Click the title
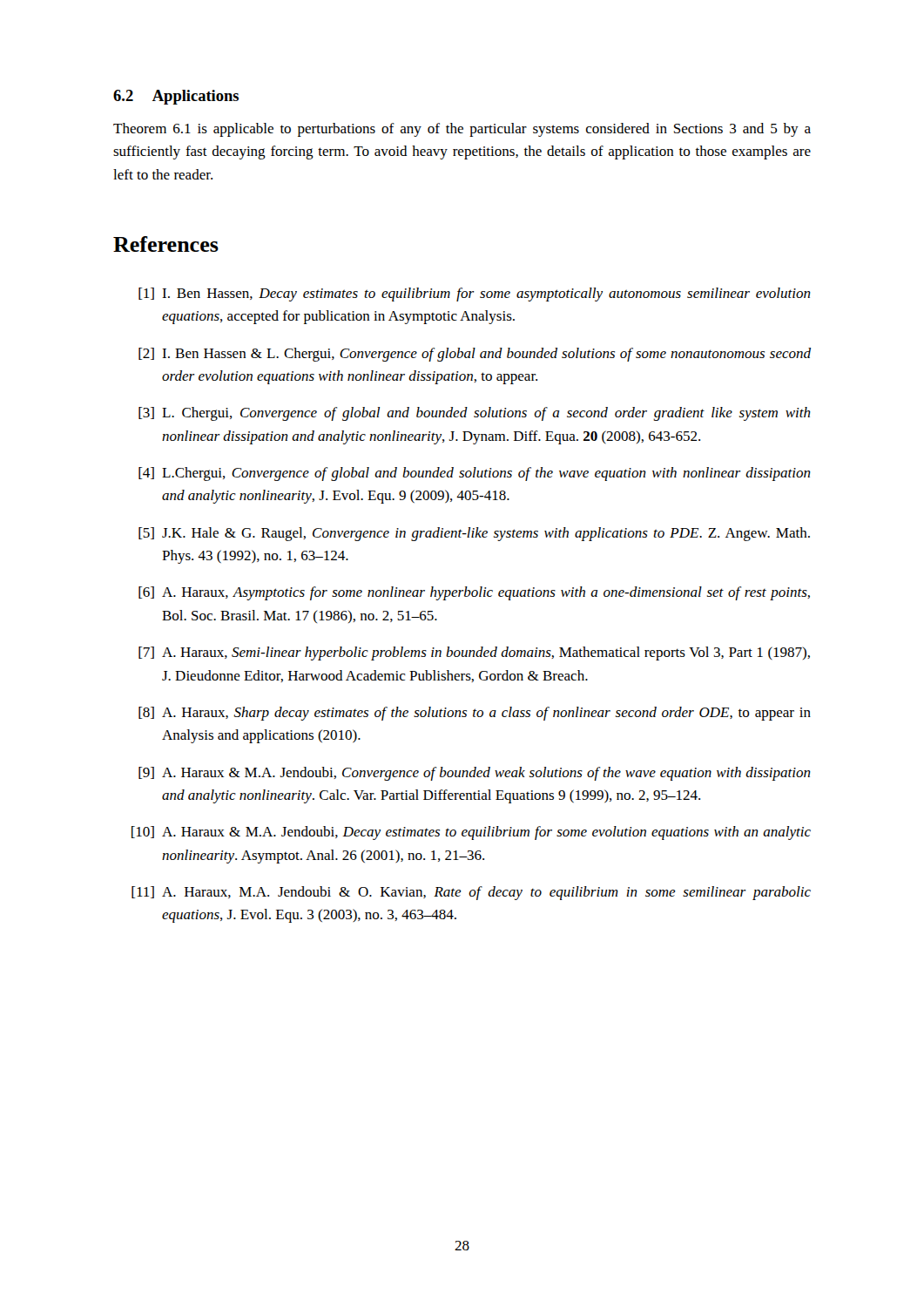The height and width of the screenshot is (1307, 924). pyautogui.click(x=166, y=244)
